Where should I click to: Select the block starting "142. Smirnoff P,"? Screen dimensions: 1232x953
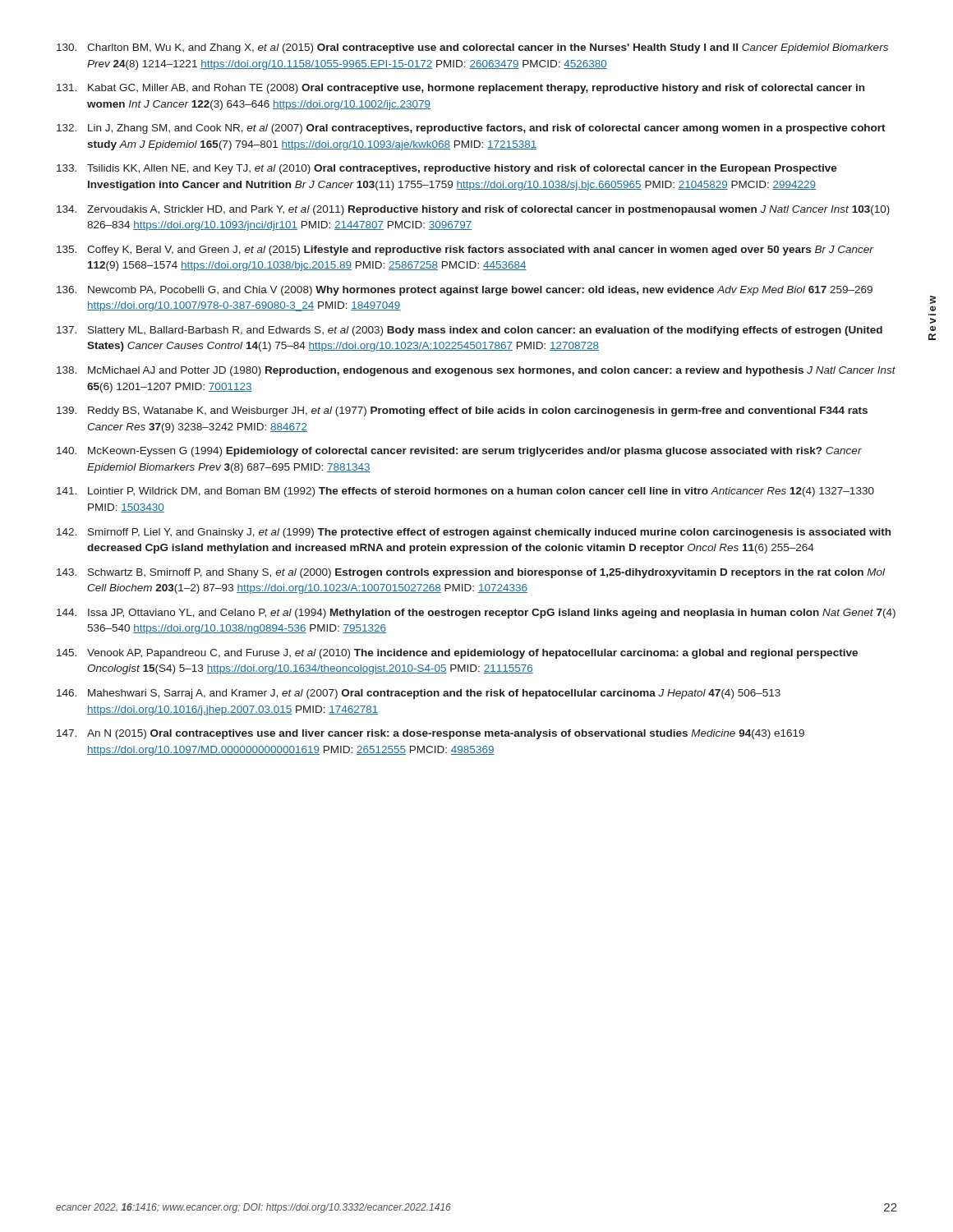[476, 540]
